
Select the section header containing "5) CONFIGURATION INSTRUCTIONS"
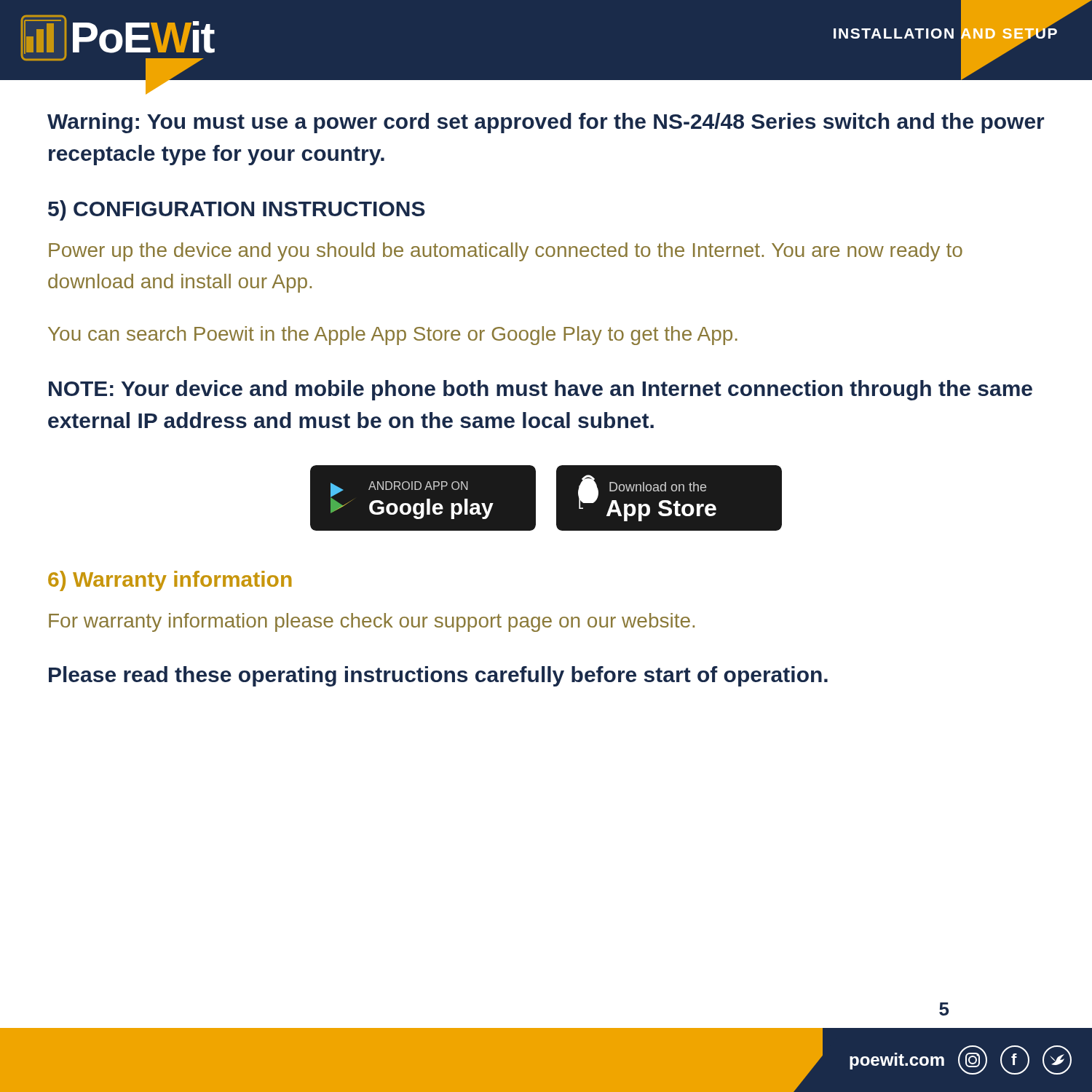(236, 209)
